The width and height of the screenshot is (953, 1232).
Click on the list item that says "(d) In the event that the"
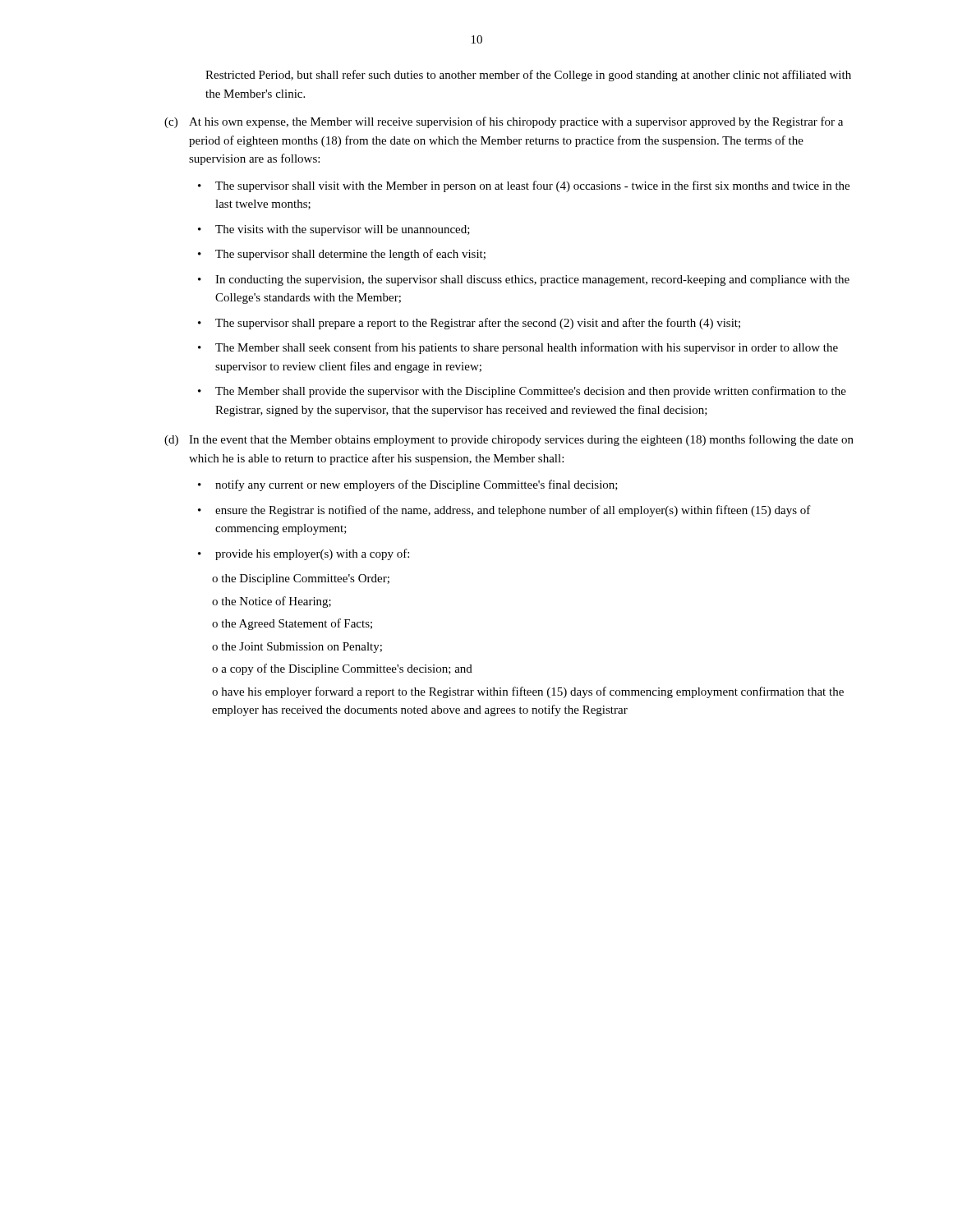pyautogui.click(x=509, y=449)
